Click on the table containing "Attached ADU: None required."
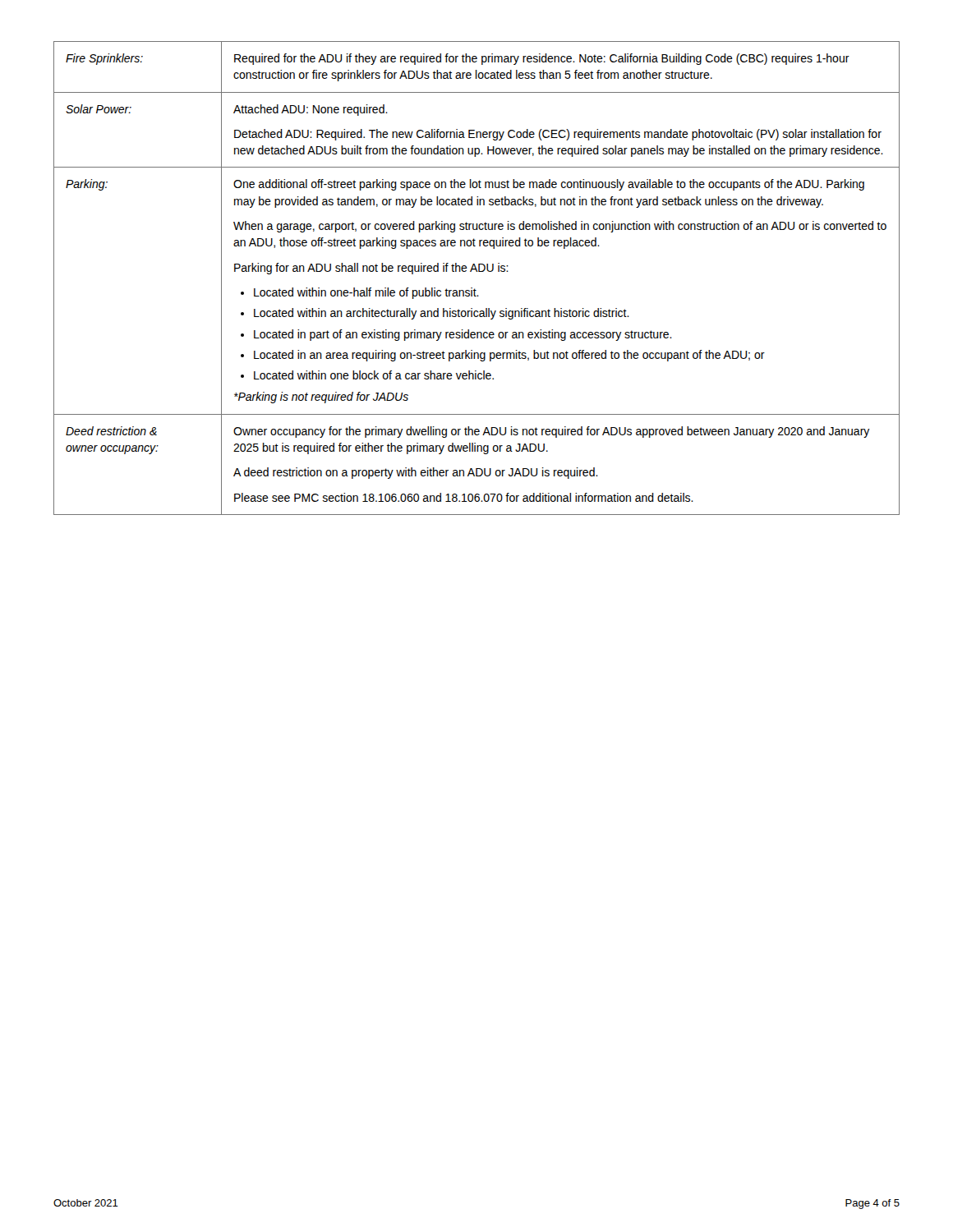The image size is (953, 1232). coord(476,278)
